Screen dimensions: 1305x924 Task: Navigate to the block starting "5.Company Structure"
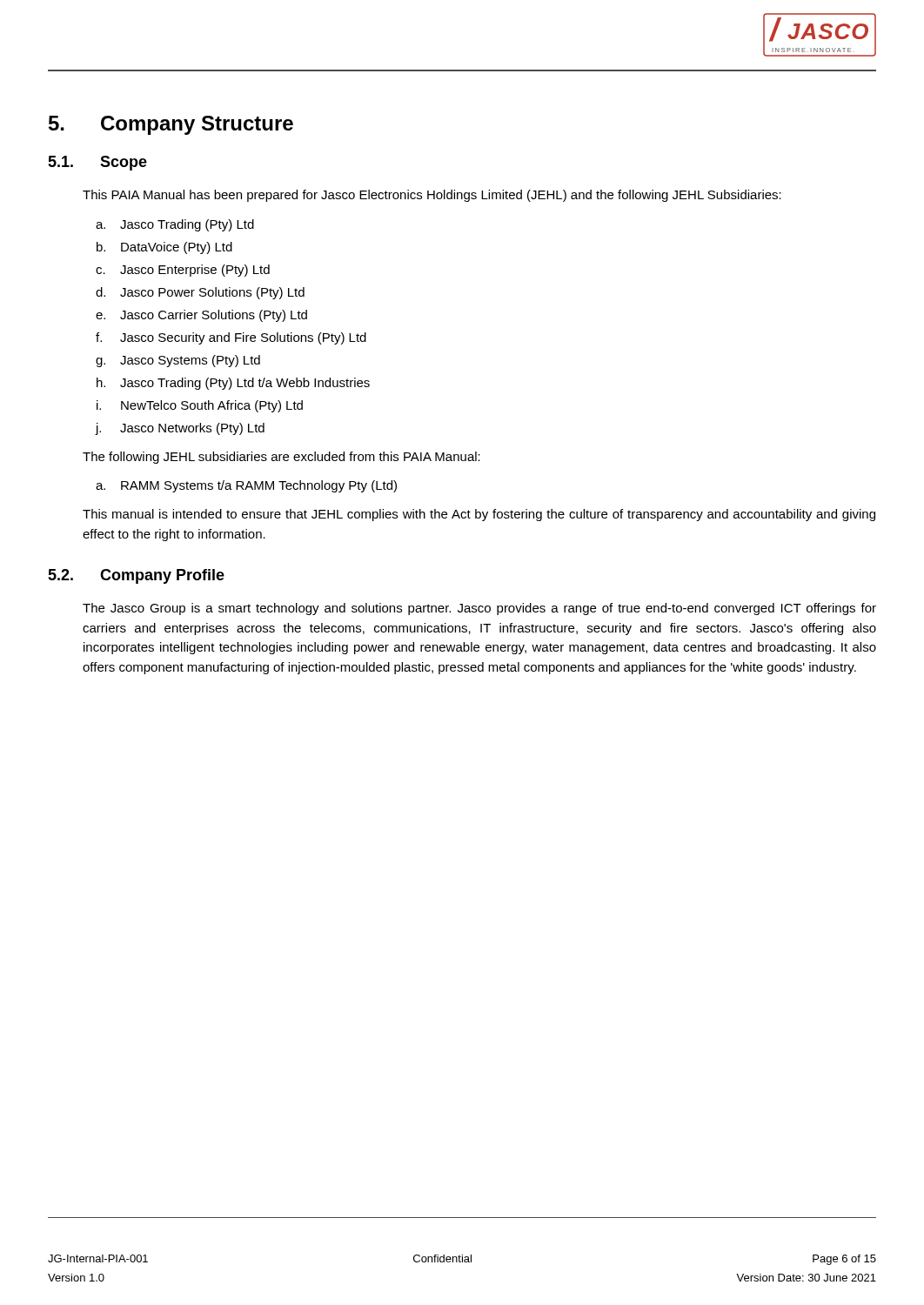pos(171,124)
